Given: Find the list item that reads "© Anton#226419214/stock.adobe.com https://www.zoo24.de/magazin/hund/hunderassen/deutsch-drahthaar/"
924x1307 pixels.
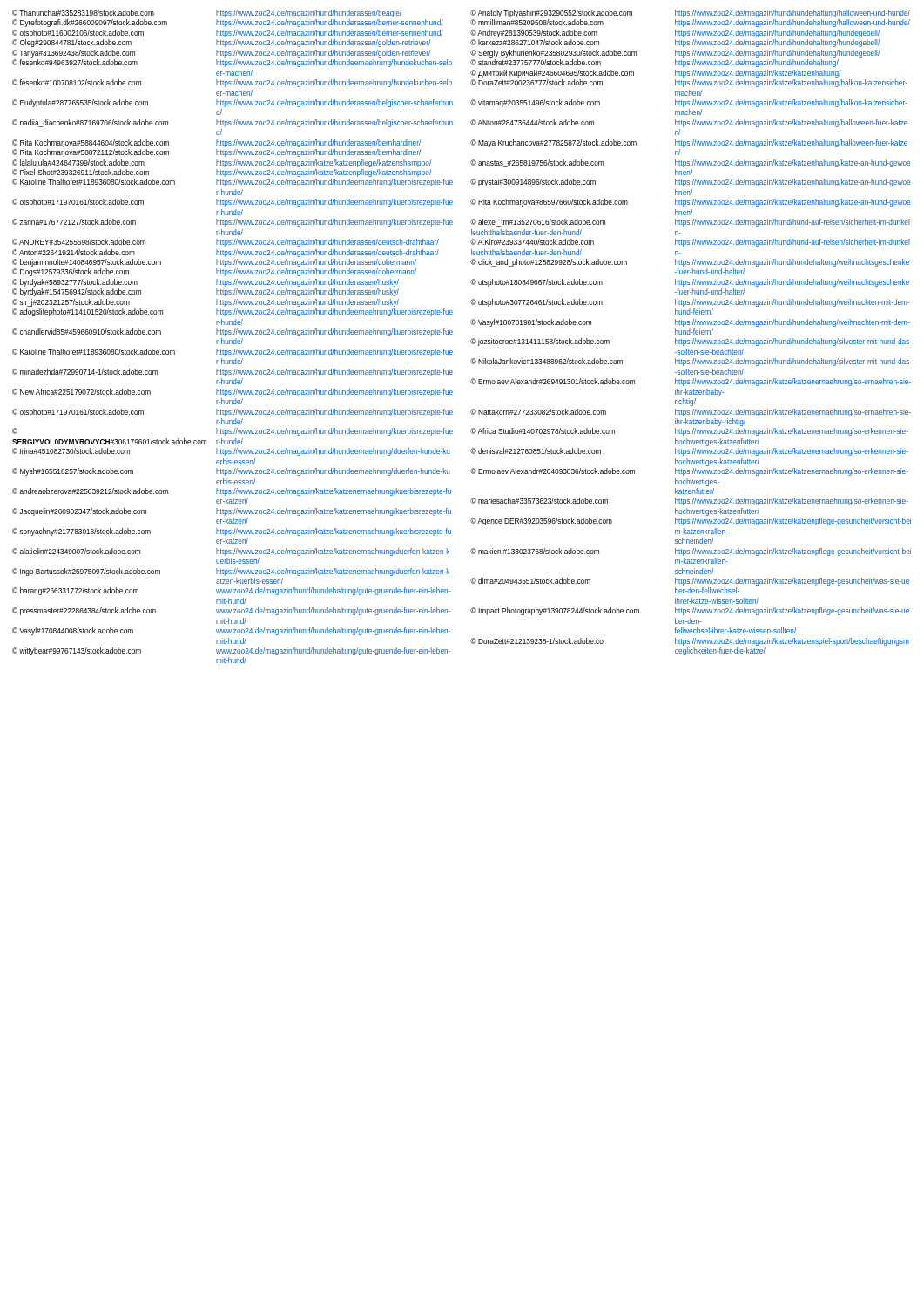Looking at the screenshot, I should (x=233, y=253).
